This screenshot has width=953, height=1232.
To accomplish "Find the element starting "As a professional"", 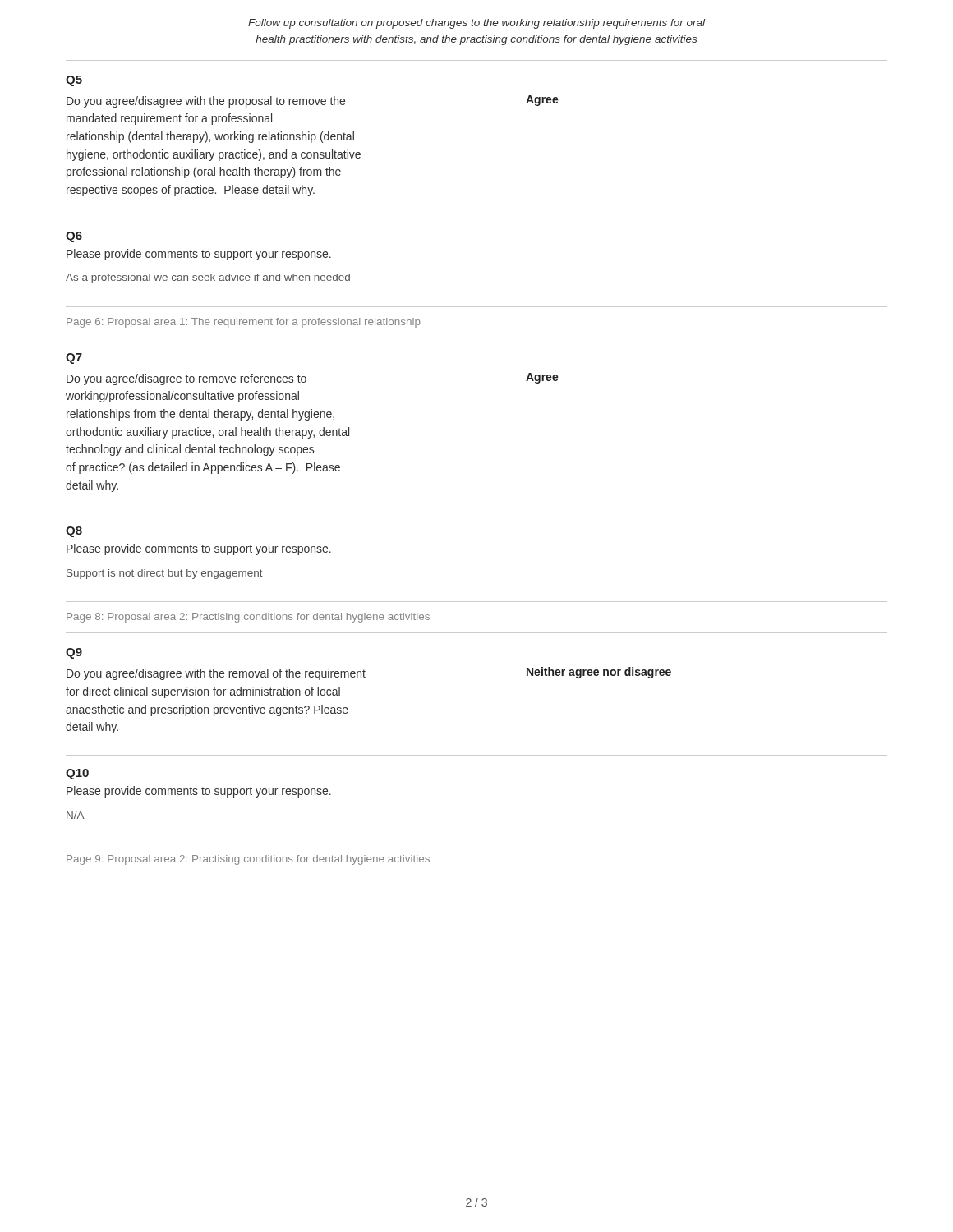I will point(208,277).
